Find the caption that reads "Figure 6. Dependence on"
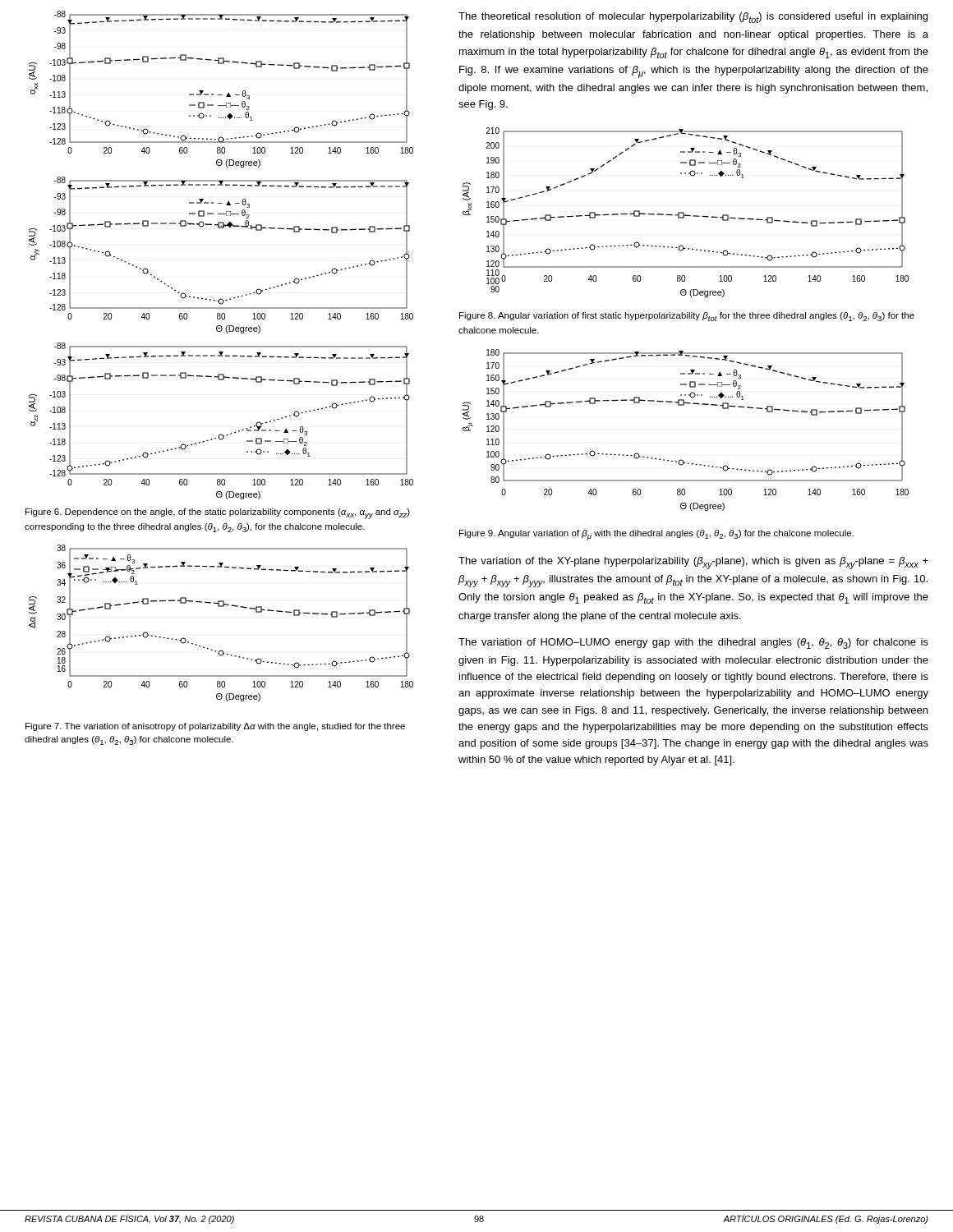Screen dimensions: 1232x953 pos(217,521)
